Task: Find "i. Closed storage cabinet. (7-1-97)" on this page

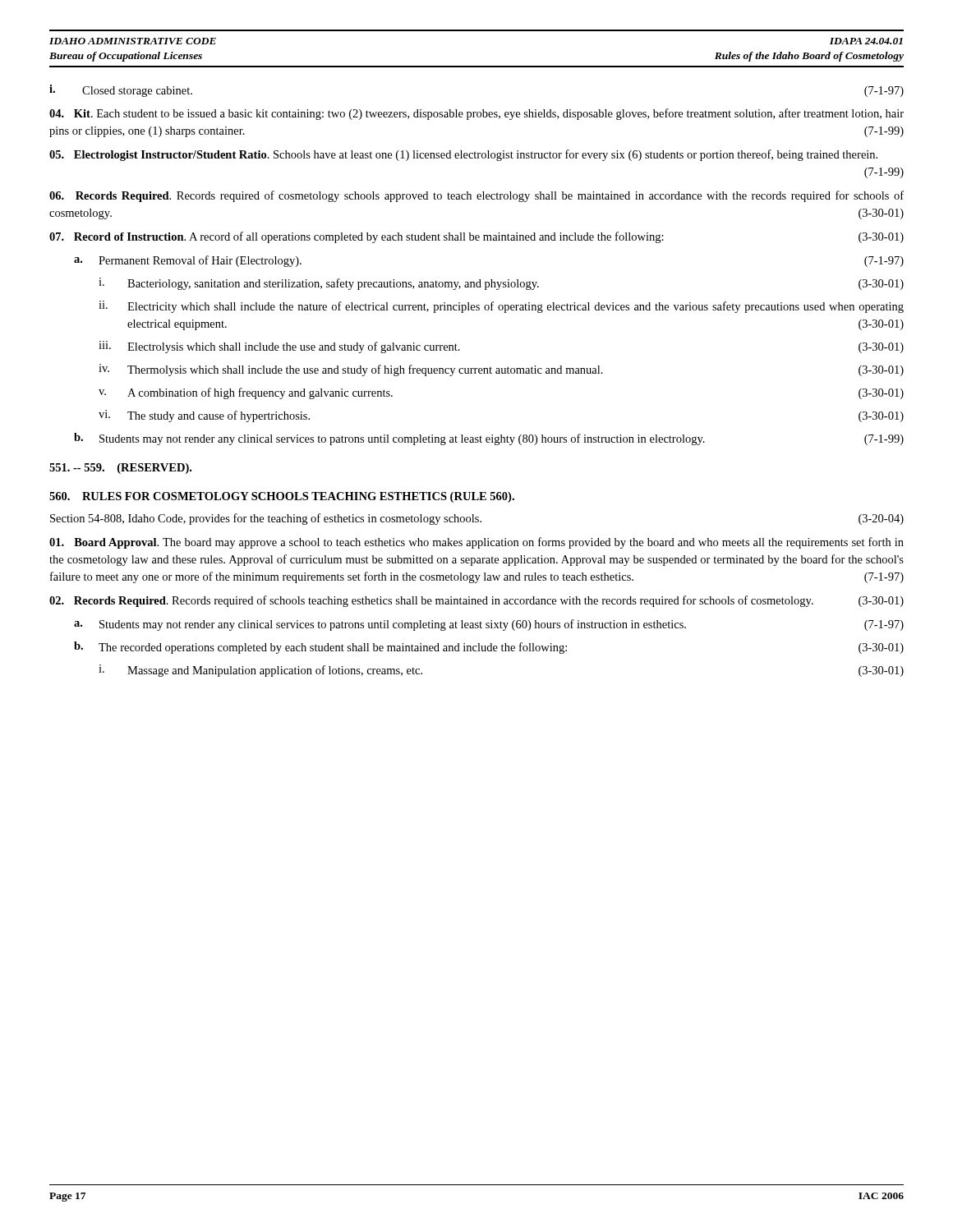Action: 140,91
